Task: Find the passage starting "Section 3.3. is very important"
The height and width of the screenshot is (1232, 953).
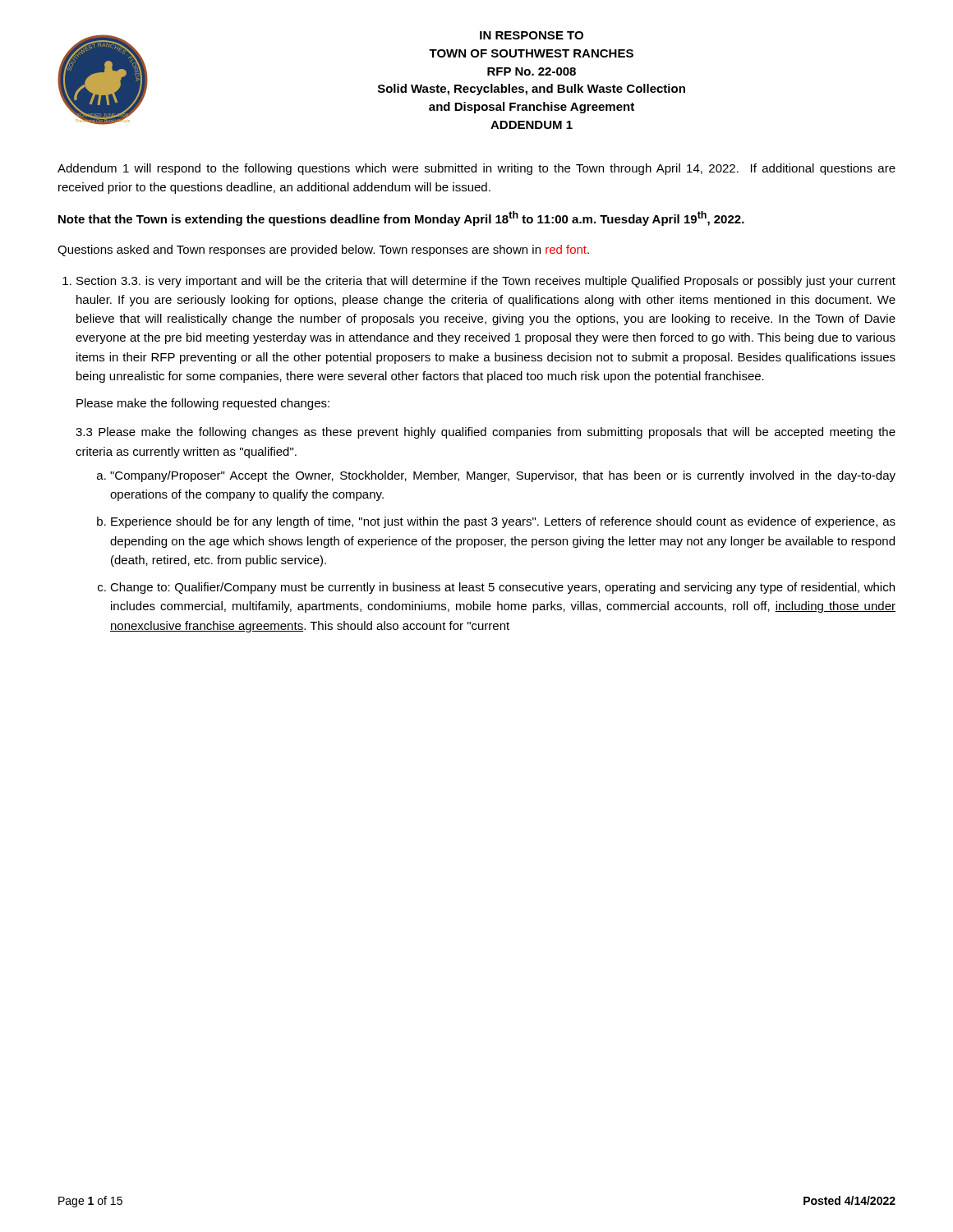Action: click(x=479, y=282)
